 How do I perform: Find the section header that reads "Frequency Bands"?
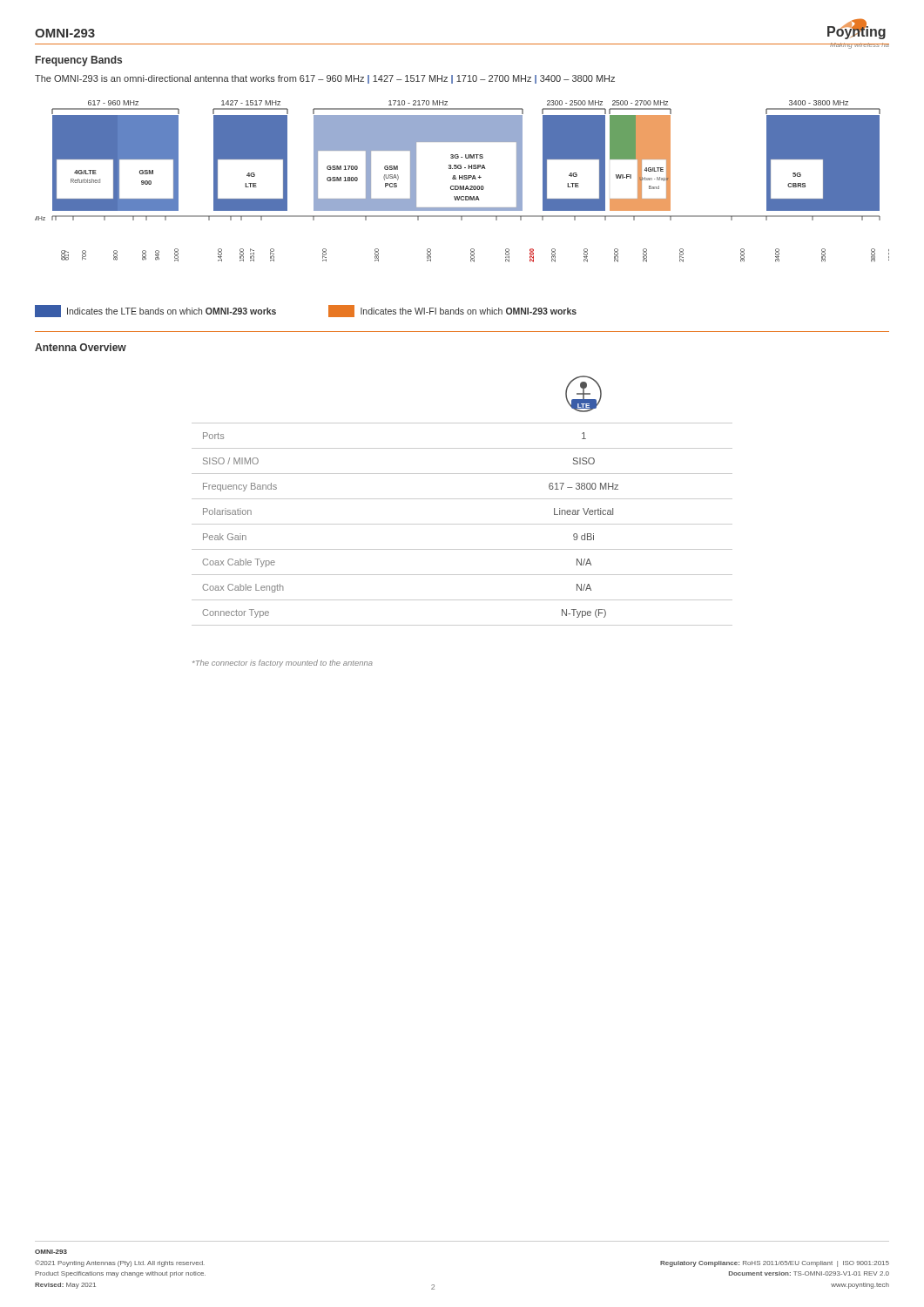pyautogui.click(x=79, y=60)
